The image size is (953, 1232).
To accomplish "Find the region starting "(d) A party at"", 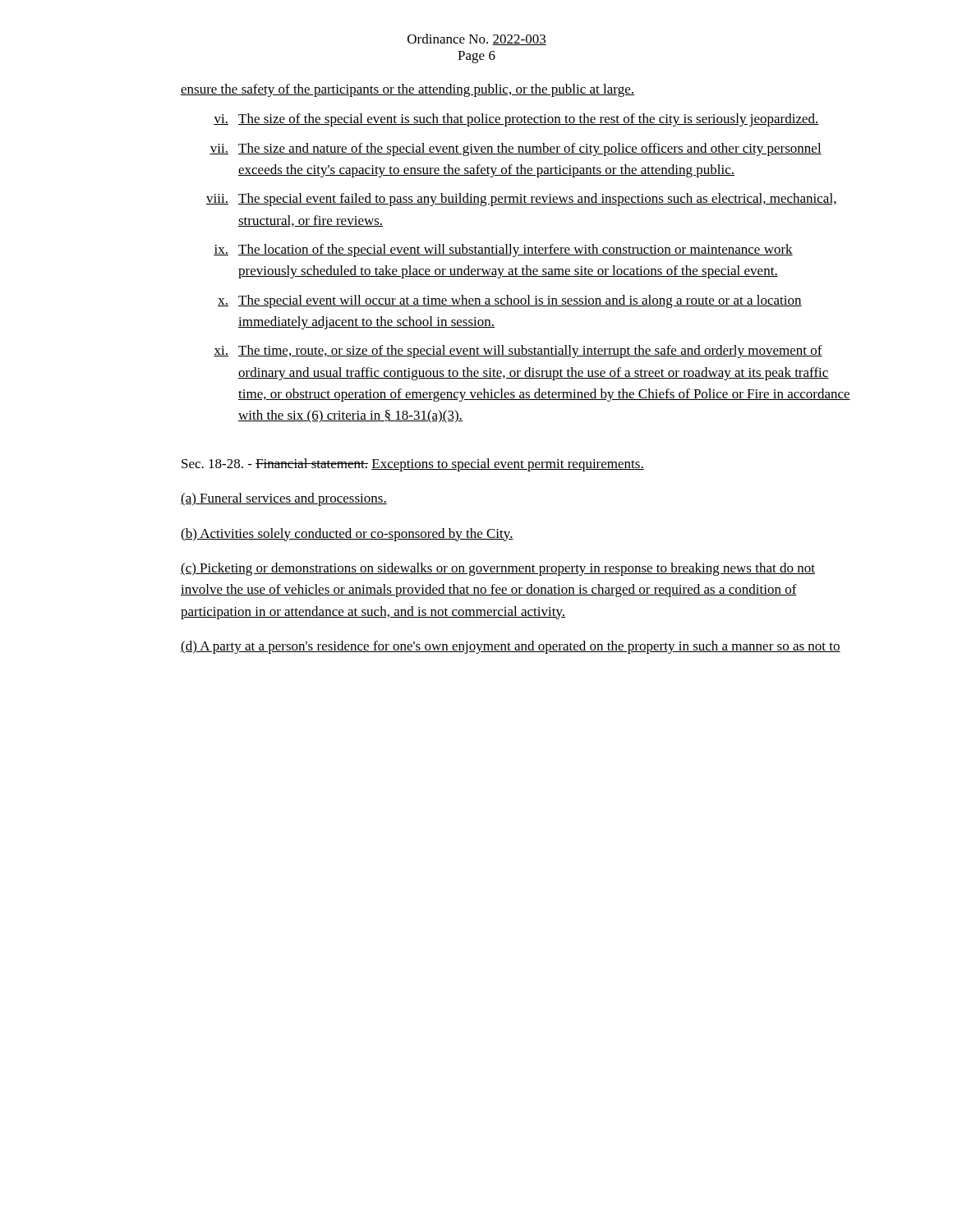I will pyautogui.click(x=510, y=646).
